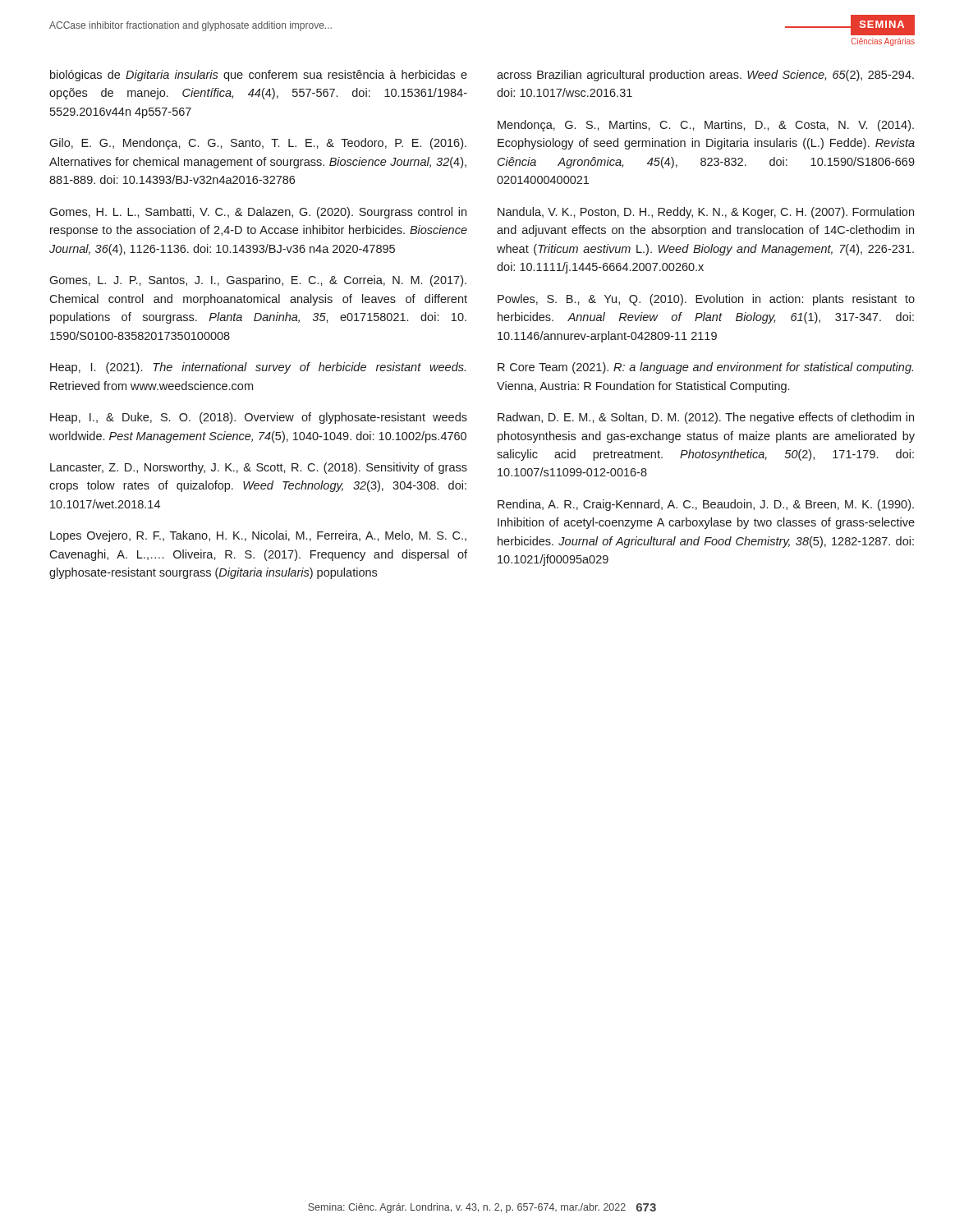Point to the block starting "biológicas de Digitaria"
964x1232 pixels.
coord(258,93)
